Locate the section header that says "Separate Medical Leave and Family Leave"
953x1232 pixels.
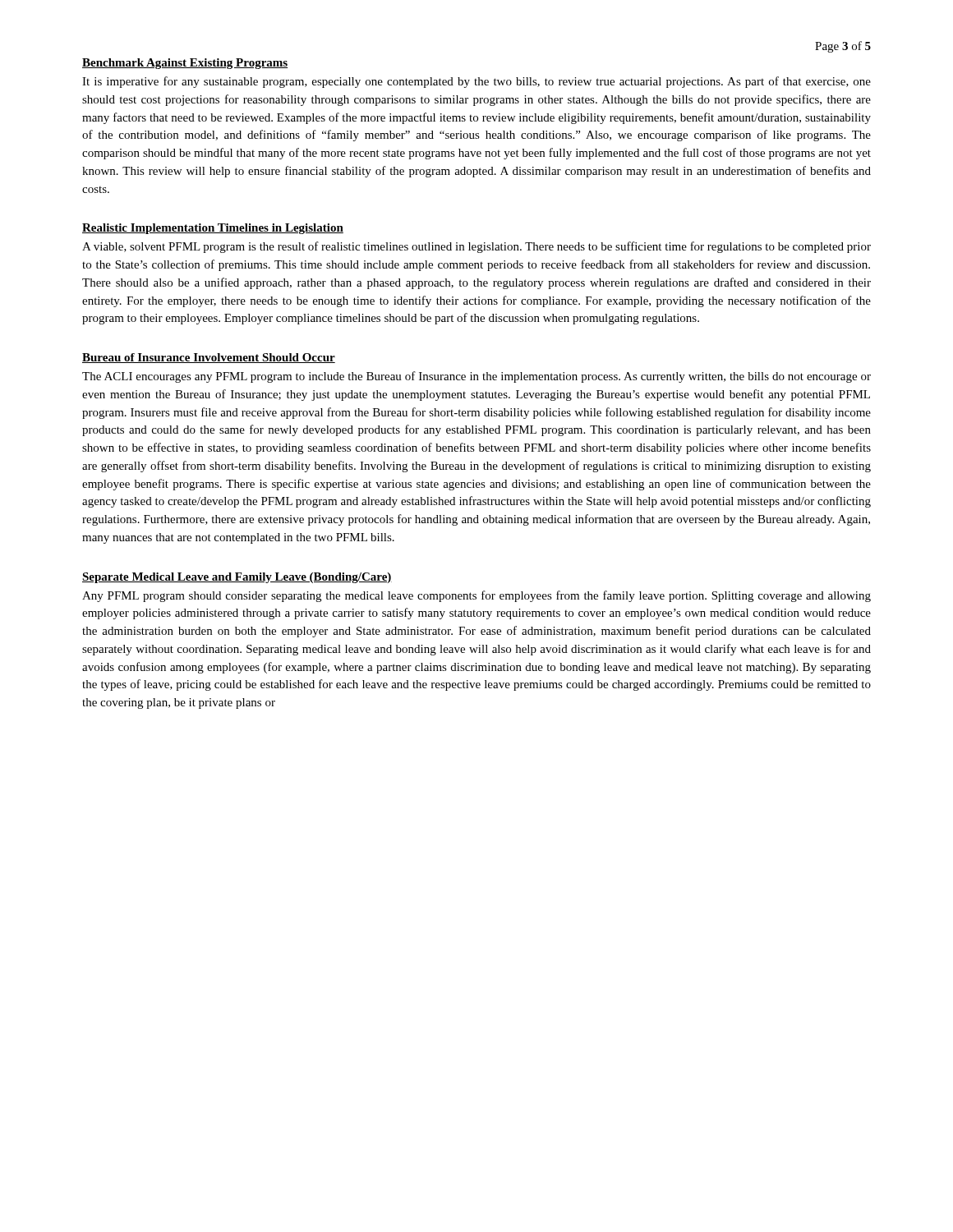click(237, 576)
